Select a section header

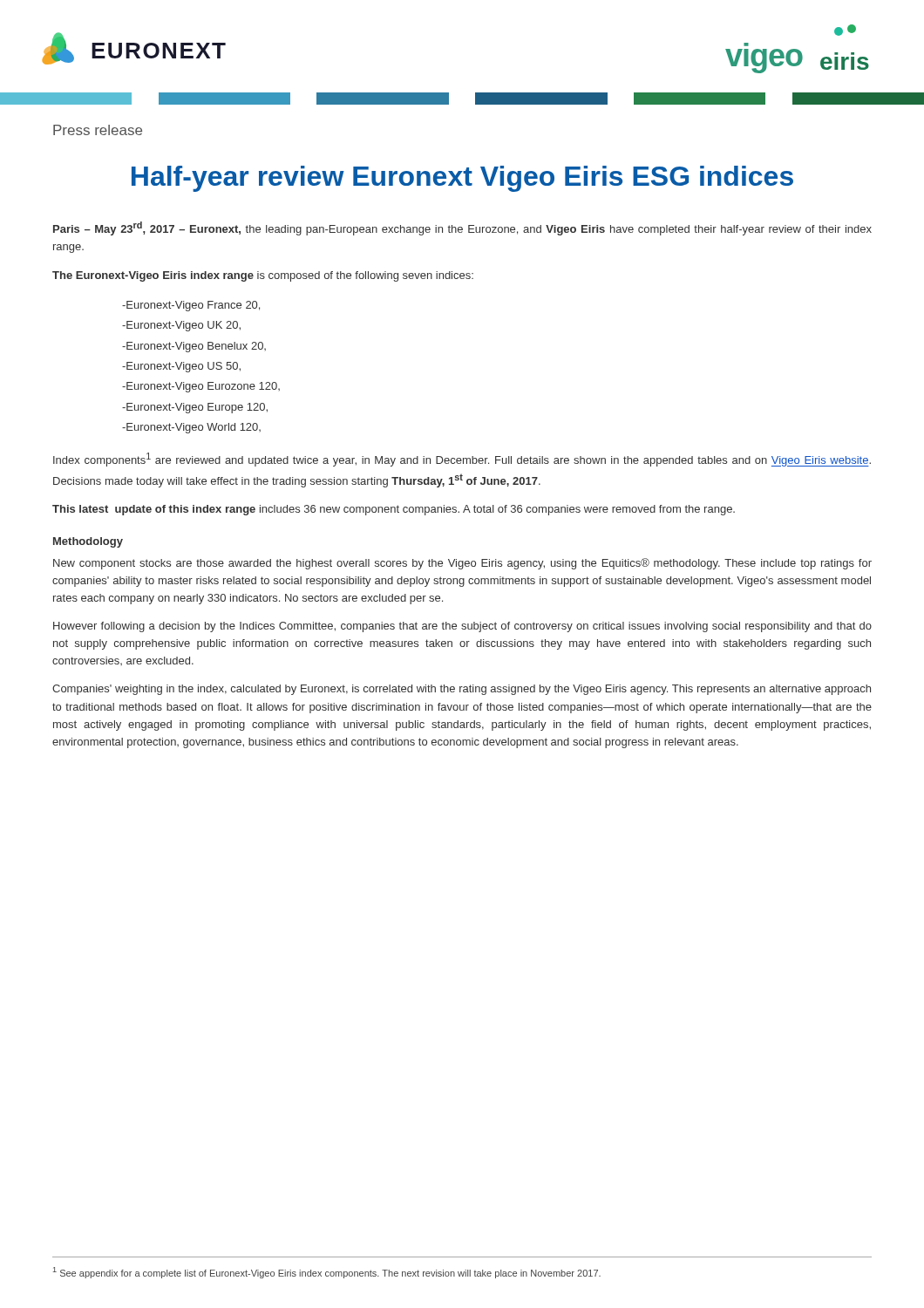click(x=88, y=541)
